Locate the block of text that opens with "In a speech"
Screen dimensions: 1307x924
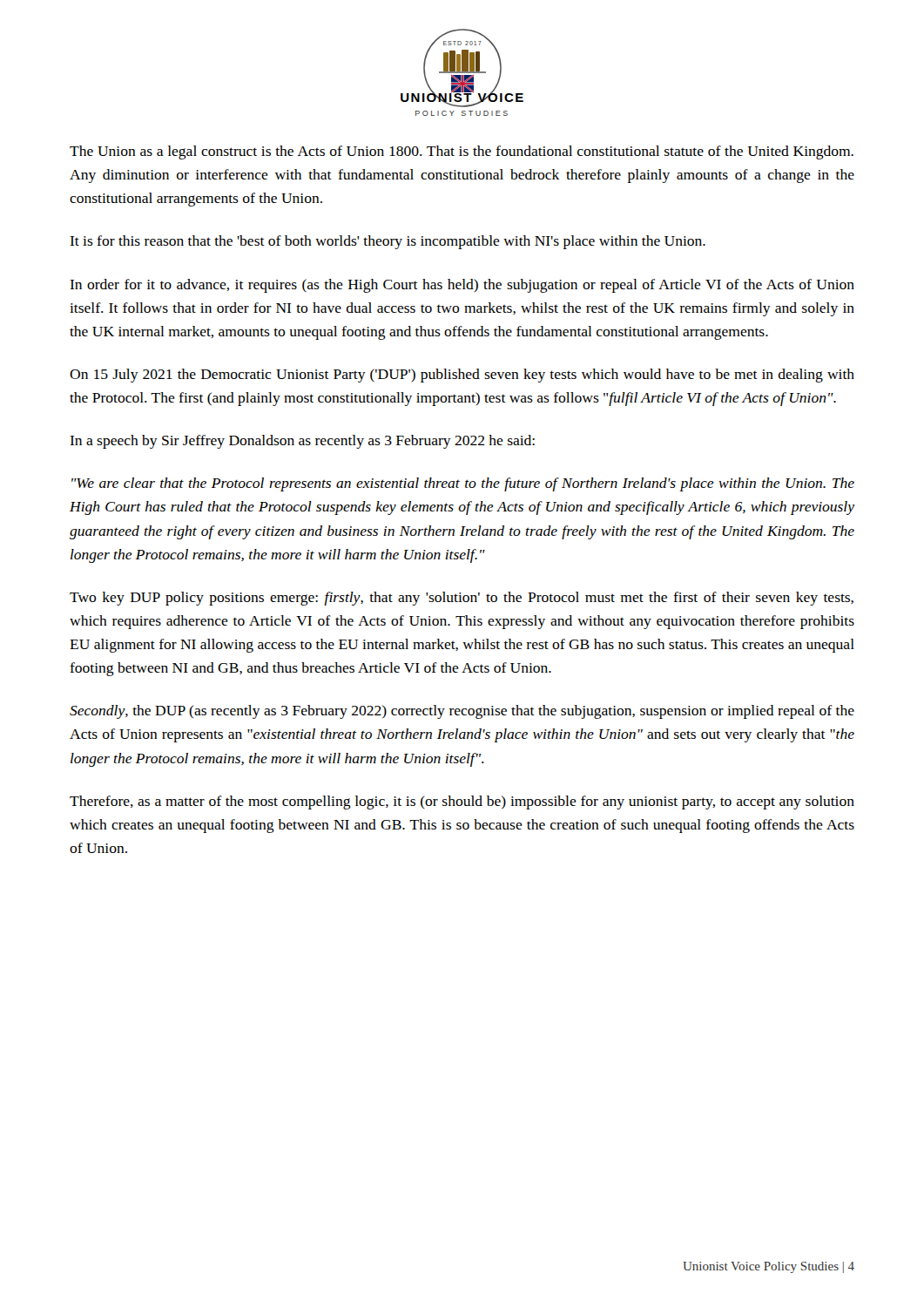(303, 440)
